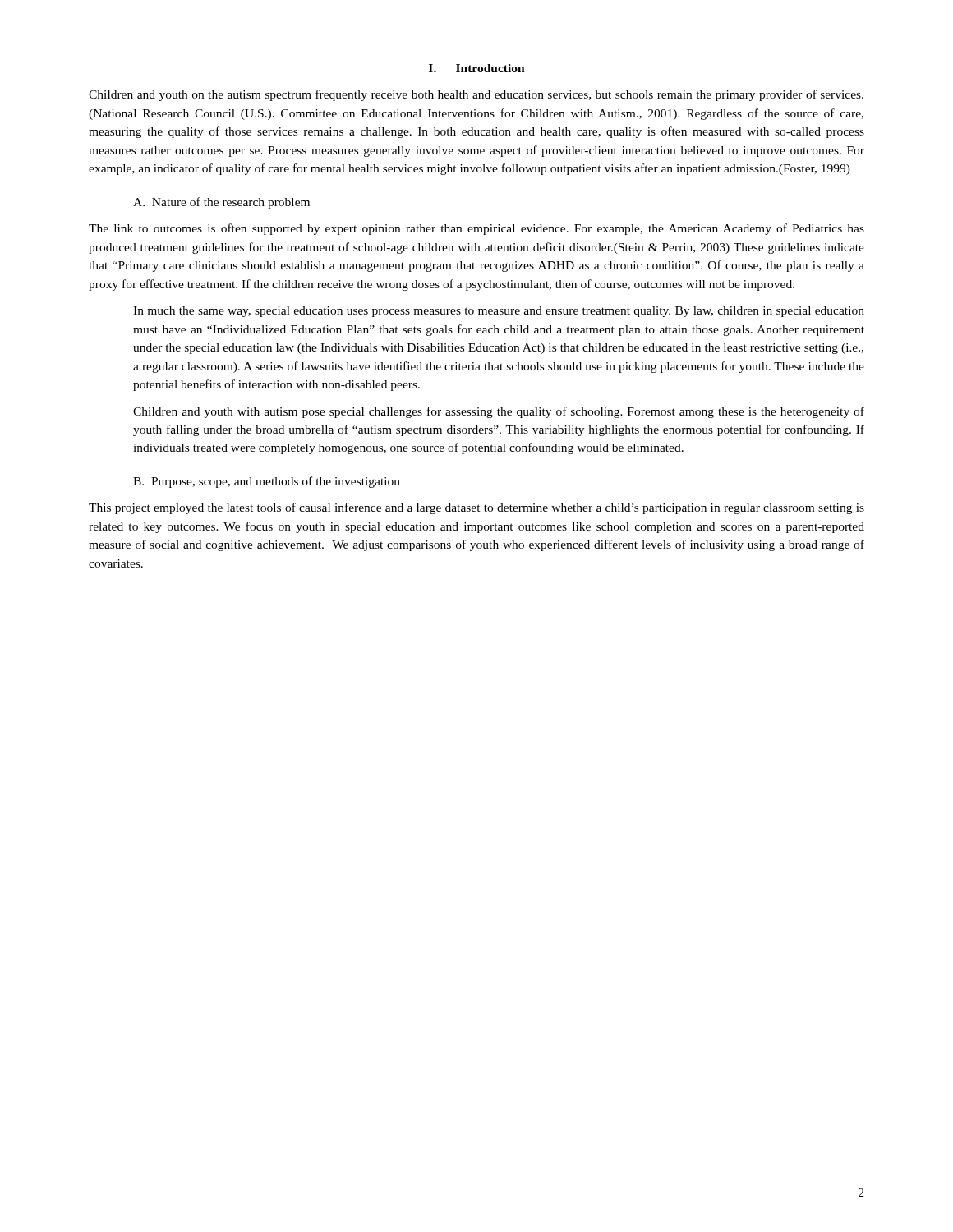The width and height of the screenshot is (953, 1232).
Task: Point to the block beginning "The link to outcomes"
Action: 476,256
